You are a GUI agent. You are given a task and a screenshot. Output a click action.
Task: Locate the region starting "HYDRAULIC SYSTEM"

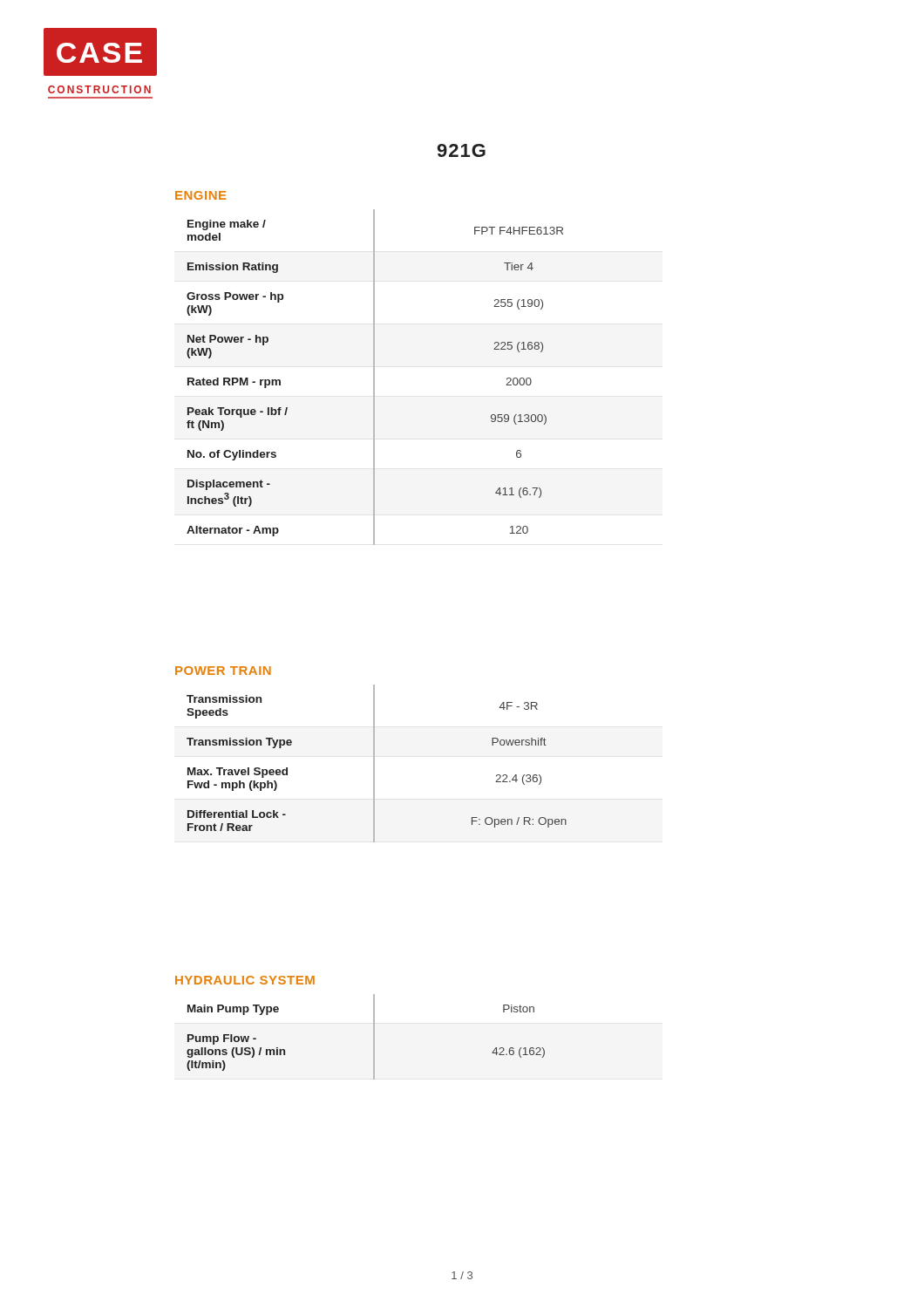pos(245,980)
